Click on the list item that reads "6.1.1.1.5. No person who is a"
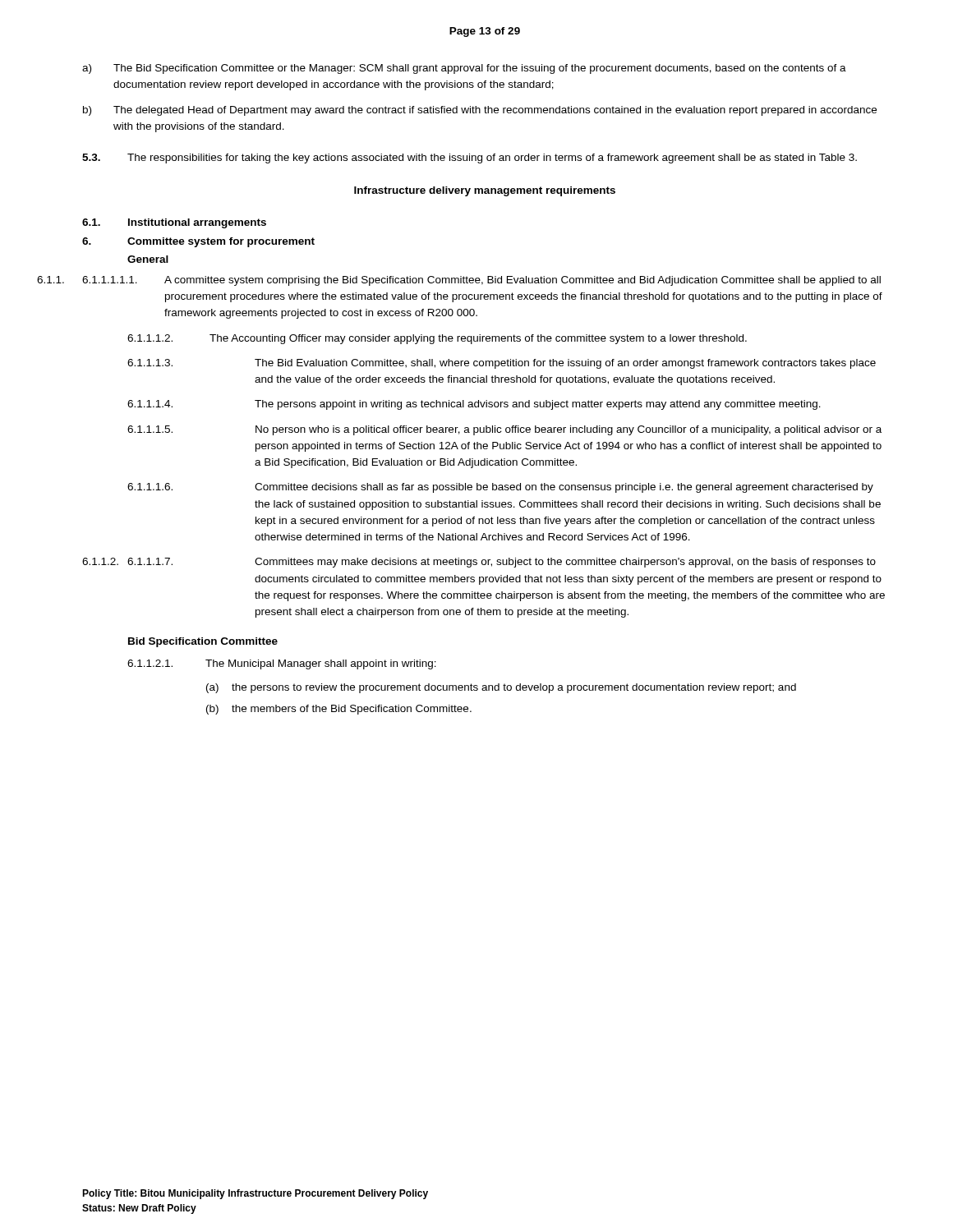Image resolution: width=953 pixels, height=1232 pixels. [x=485, y=446]
